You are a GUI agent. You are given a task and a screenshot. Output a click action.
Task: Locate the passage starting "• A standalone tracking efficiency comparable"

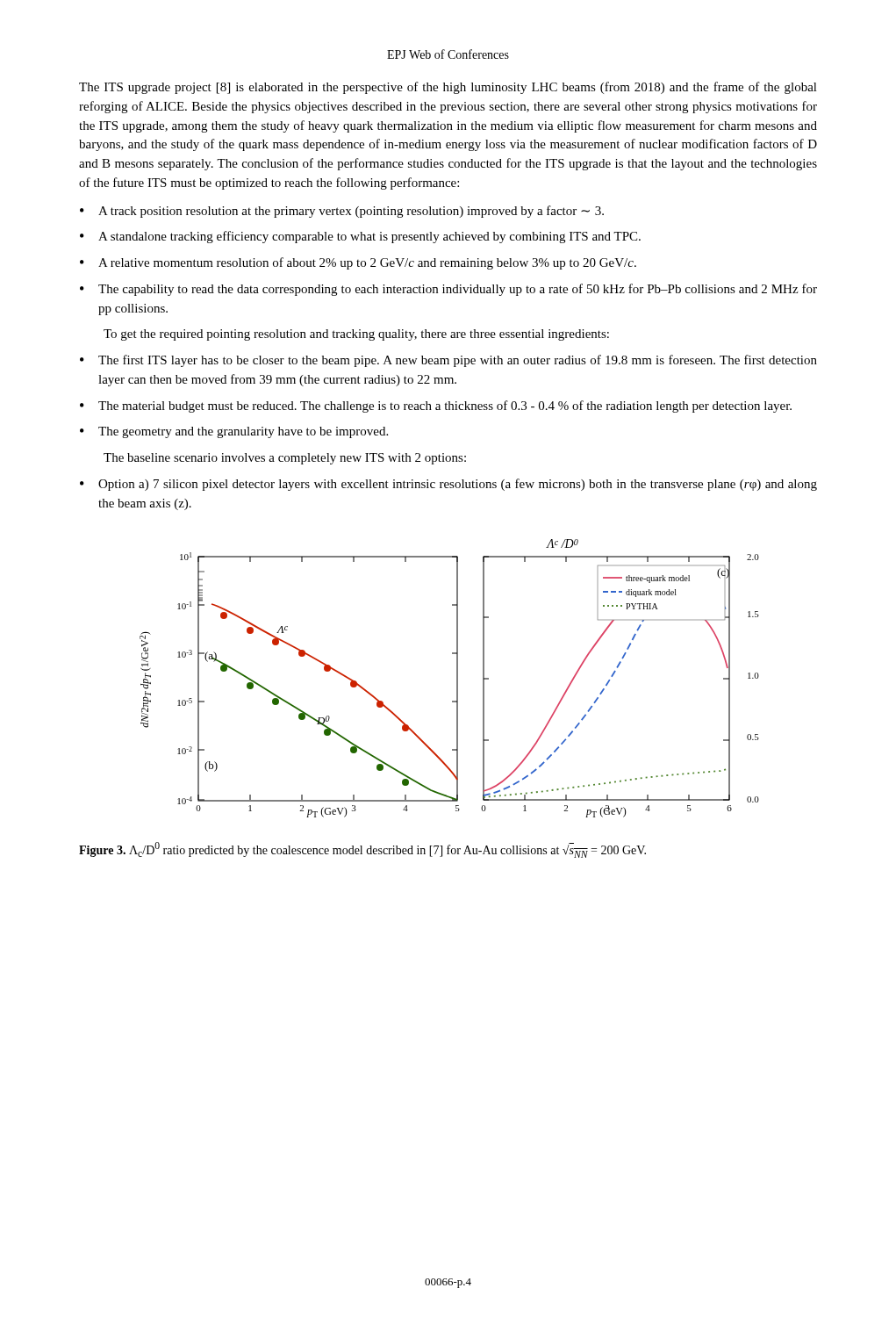click(x=448, y=237)
